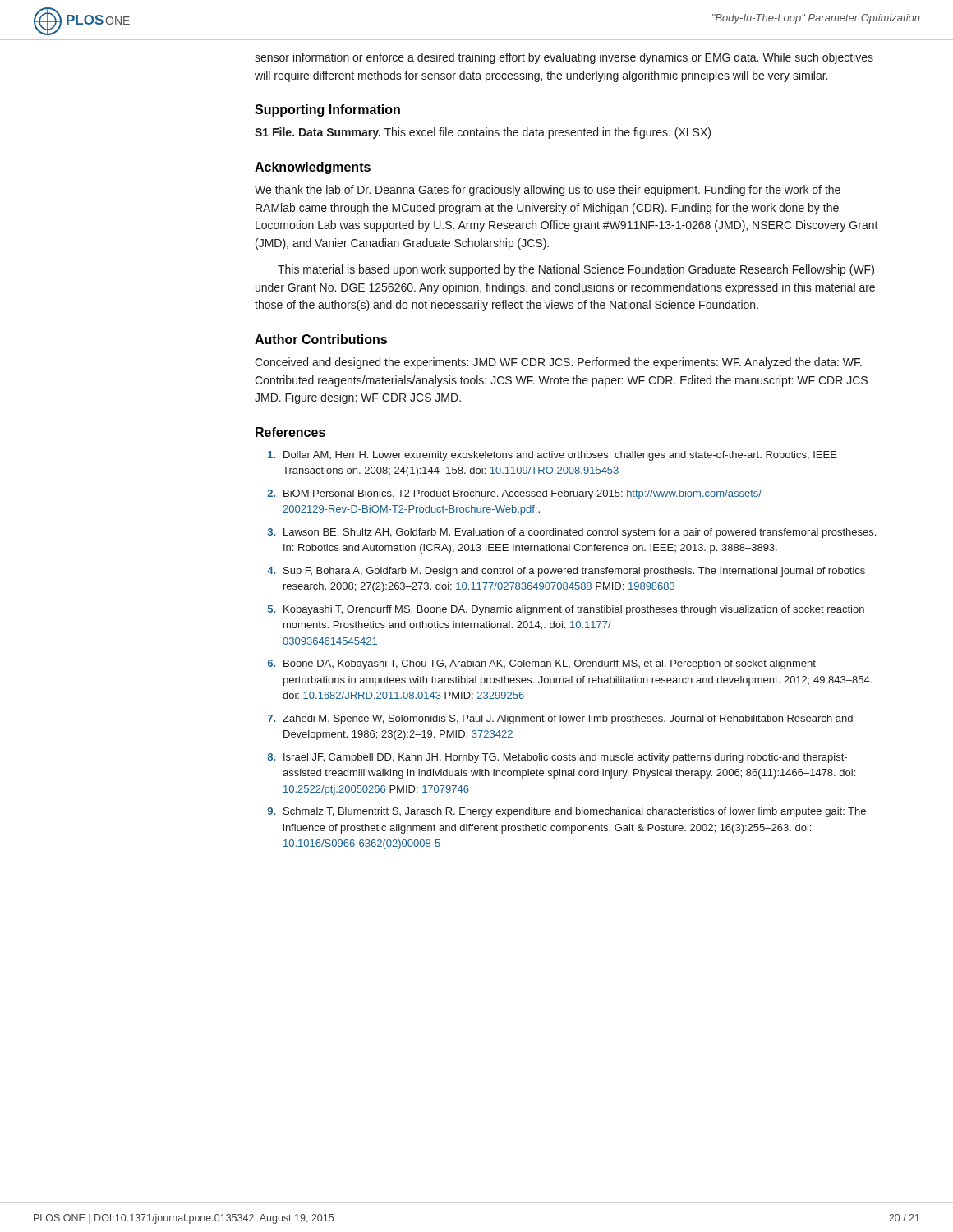
Task: Select the list item that says "6. Boone DA, Kobayashi"
Action: coord(567,680)
